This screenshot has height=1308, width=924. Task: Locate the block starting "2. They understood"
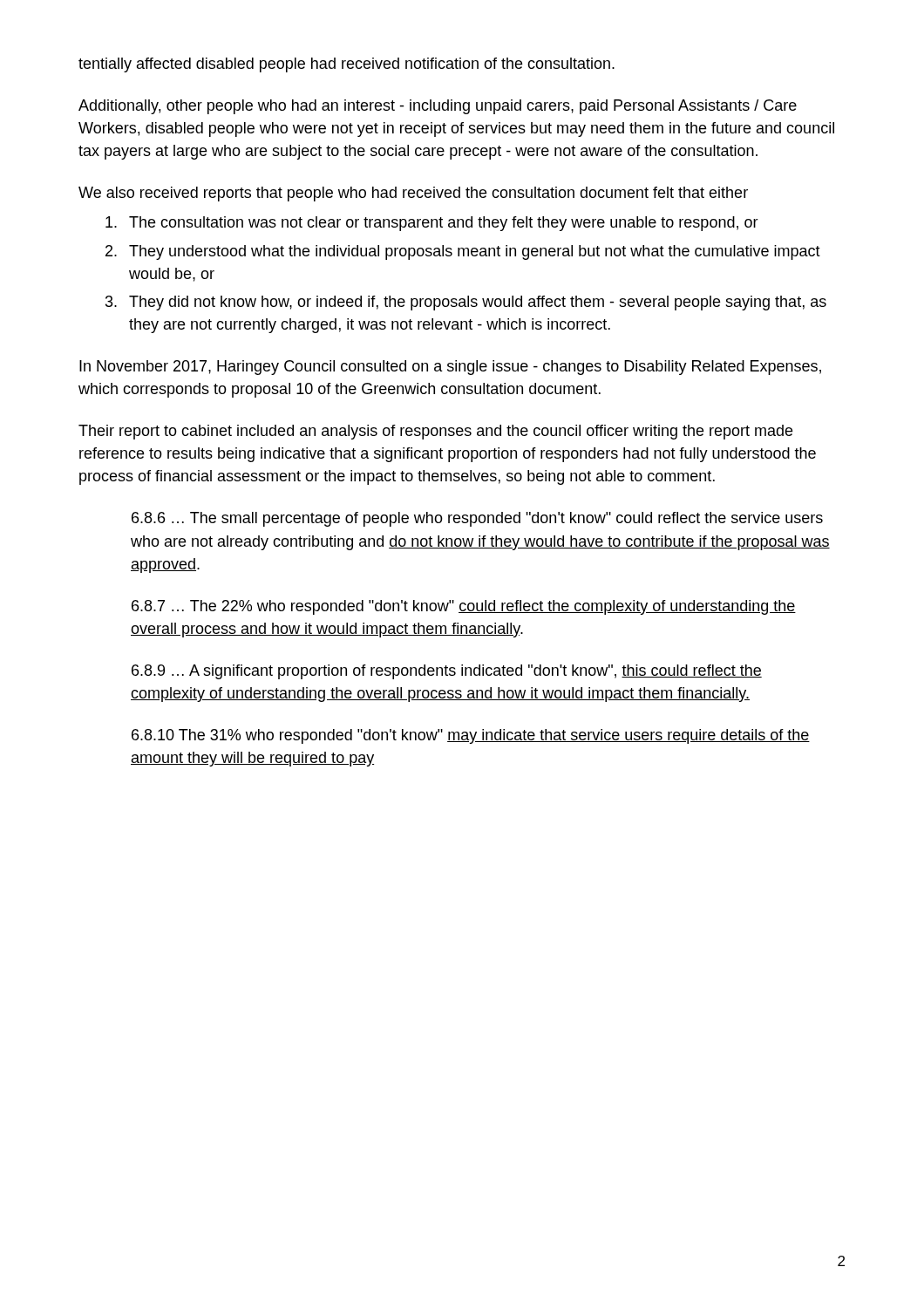point(471,262)
